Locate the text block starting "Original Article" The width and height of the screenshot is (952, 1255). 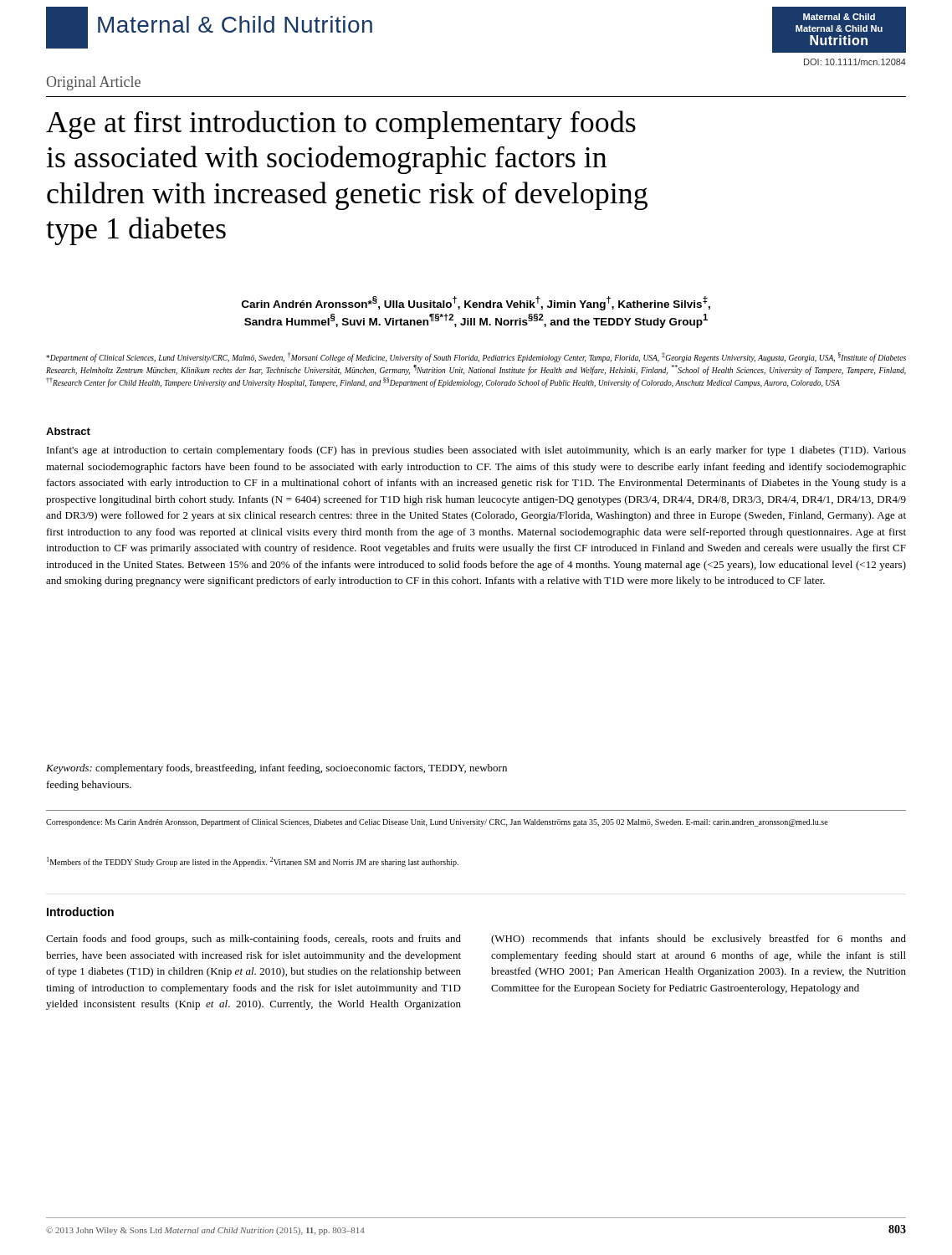coord(93,82)
